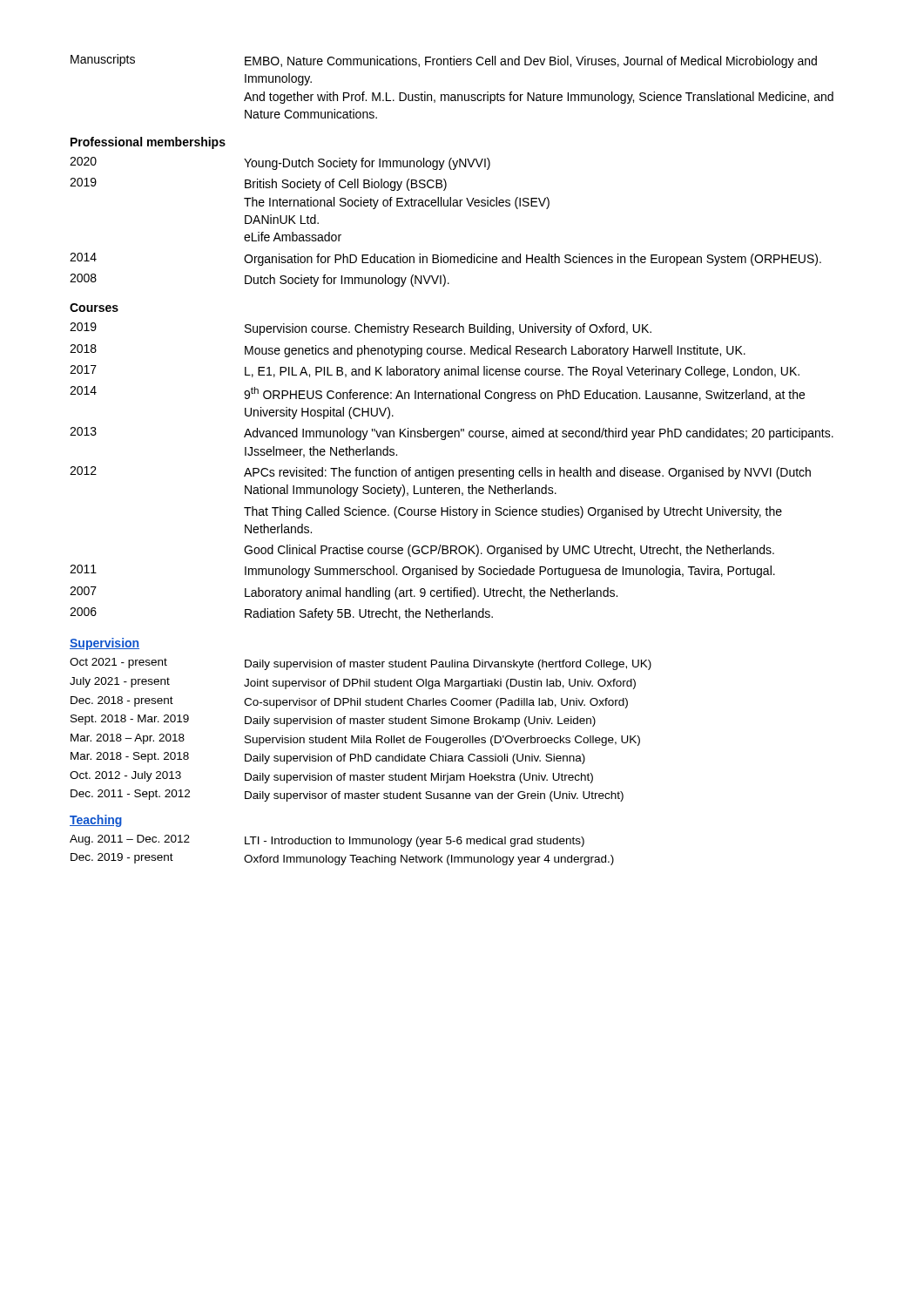Click on the region starting "Good Clinical Practise"

pos(462,550)
